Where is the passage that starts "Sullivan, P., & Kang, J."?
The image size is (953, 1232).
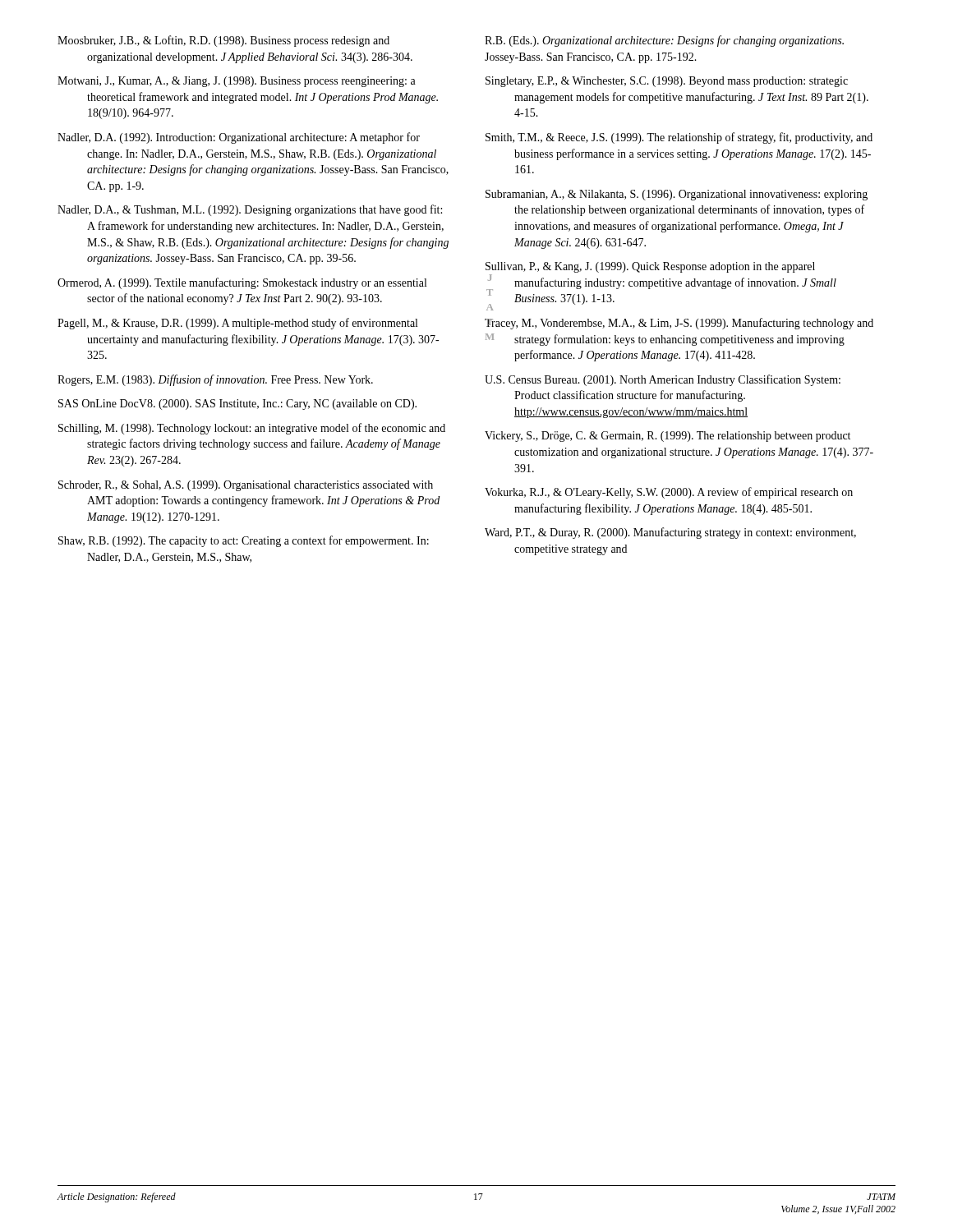click(x=660, y=283)
